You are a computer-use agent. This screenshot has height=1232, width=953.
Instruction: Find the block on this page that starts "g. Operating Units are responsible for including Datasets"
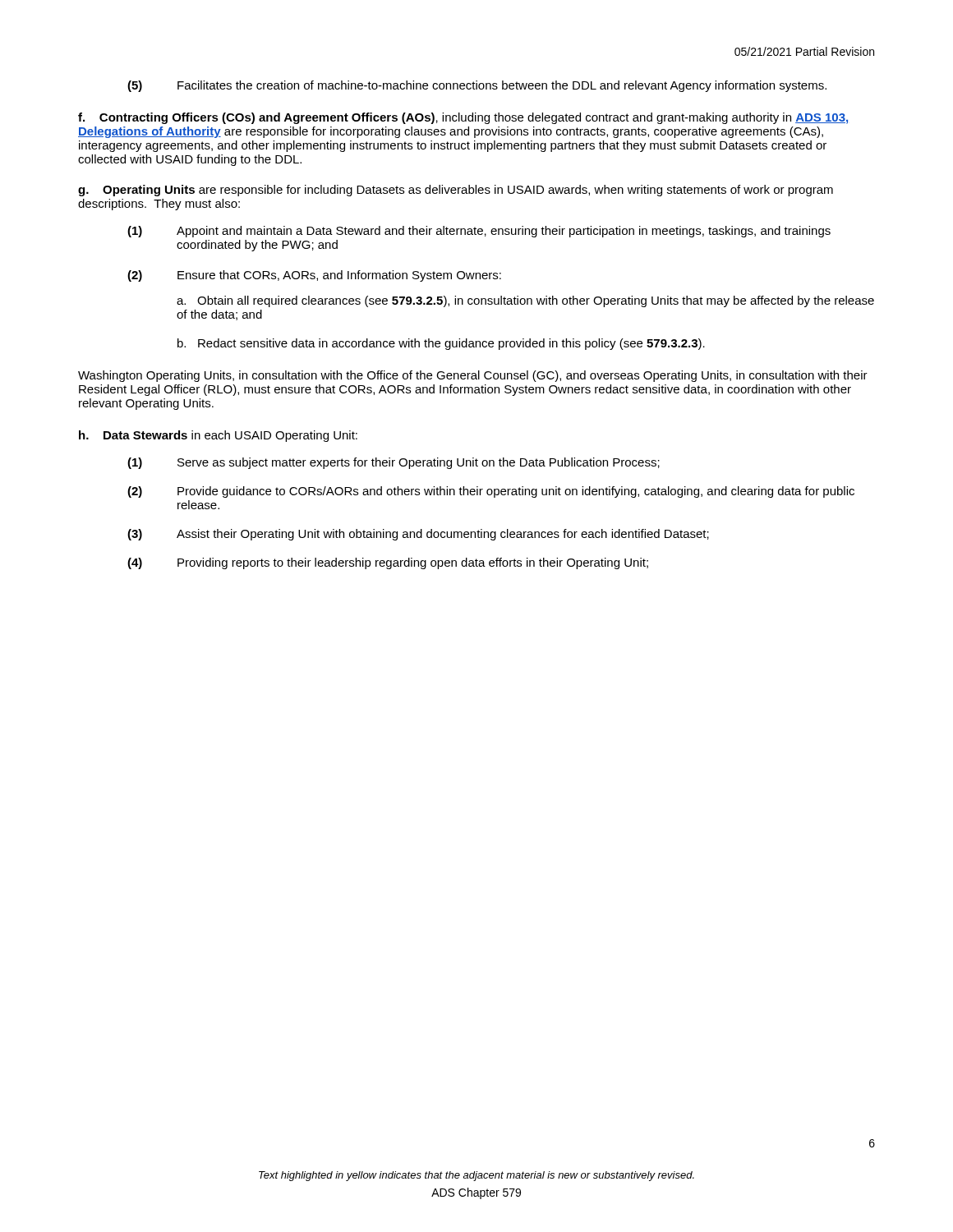(456, 196)
